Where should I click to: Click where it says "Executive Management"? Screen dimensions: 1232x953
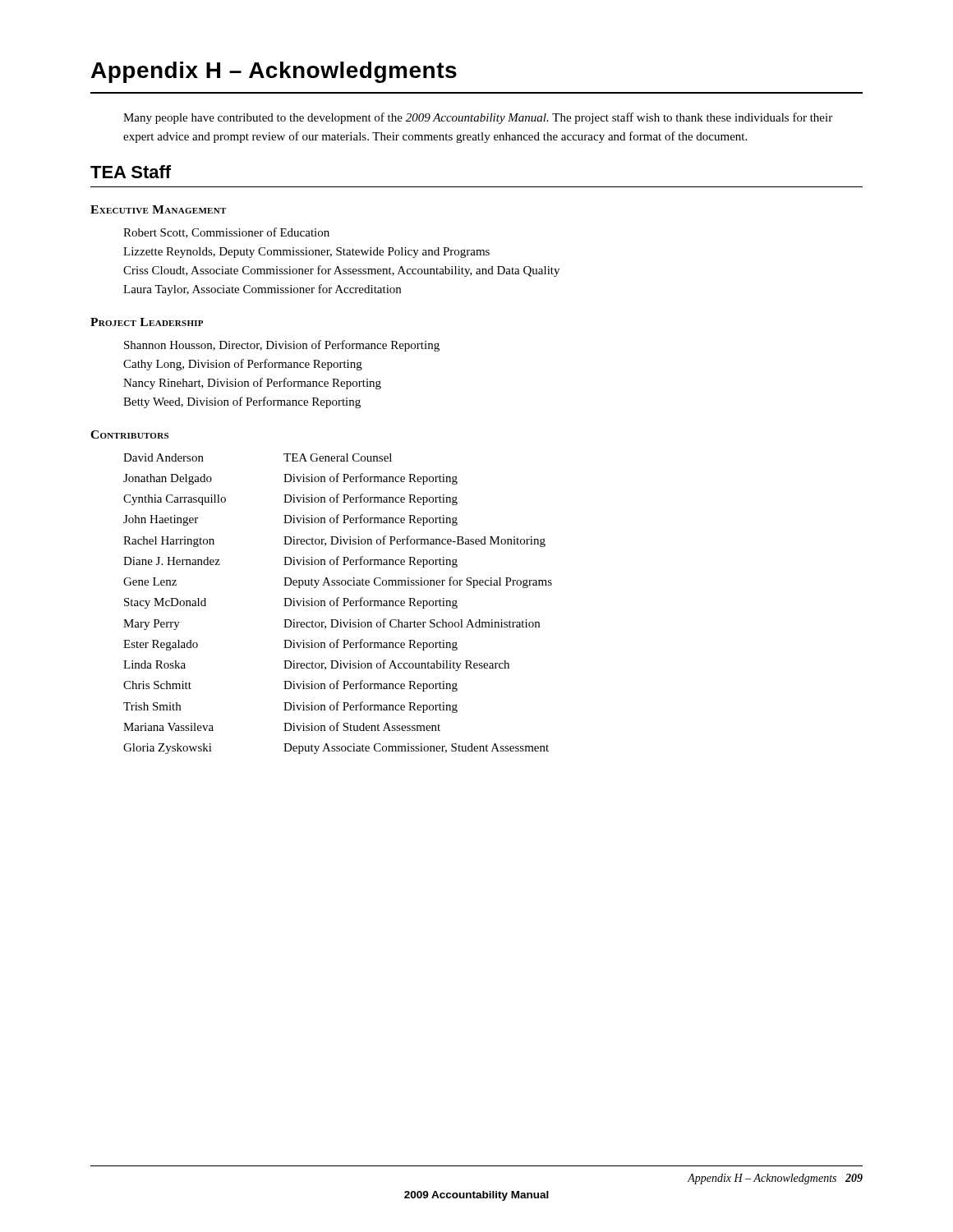click(x=158, y=209)
